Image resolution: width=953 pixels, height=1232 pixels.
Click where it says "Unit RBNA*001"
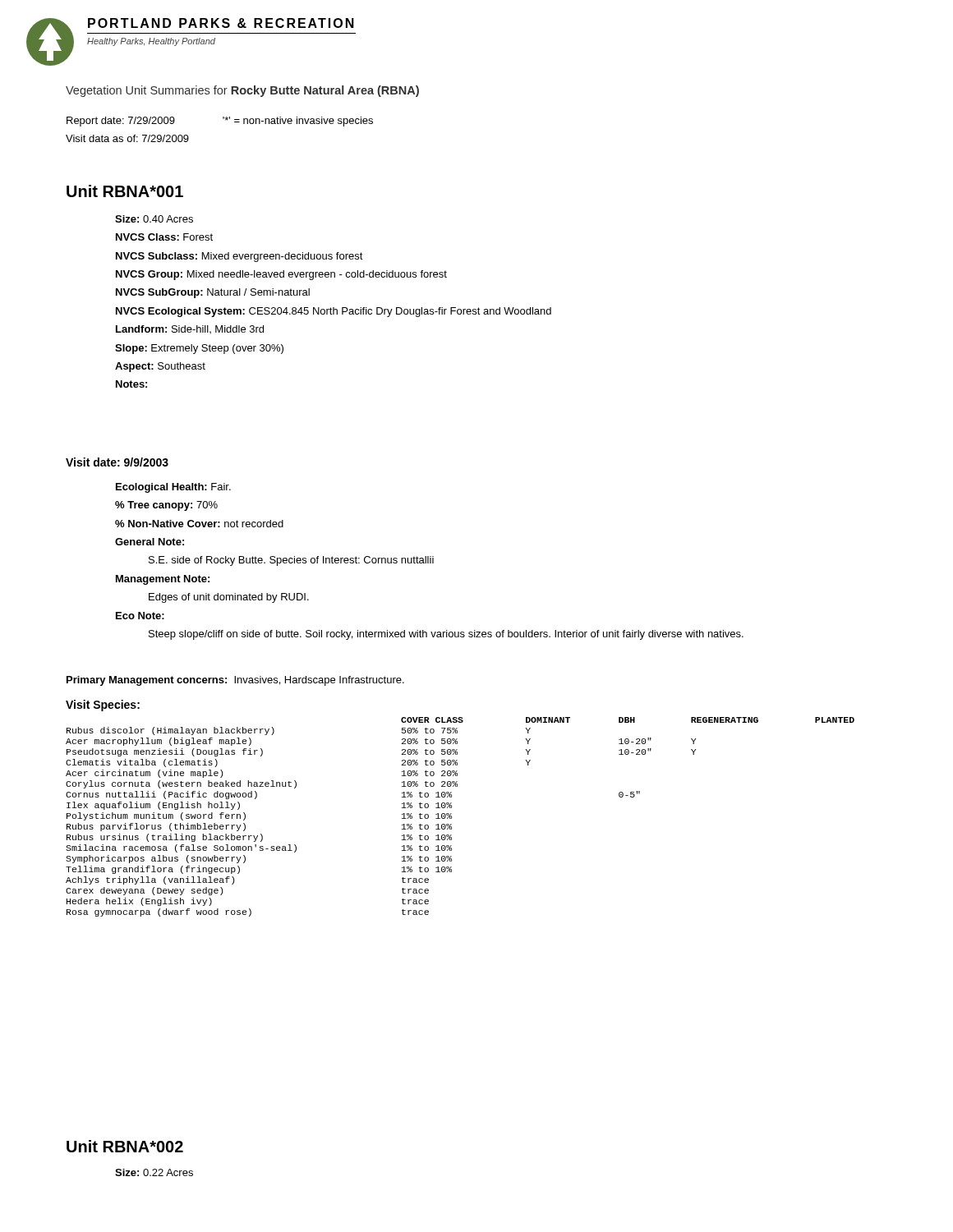125,191
